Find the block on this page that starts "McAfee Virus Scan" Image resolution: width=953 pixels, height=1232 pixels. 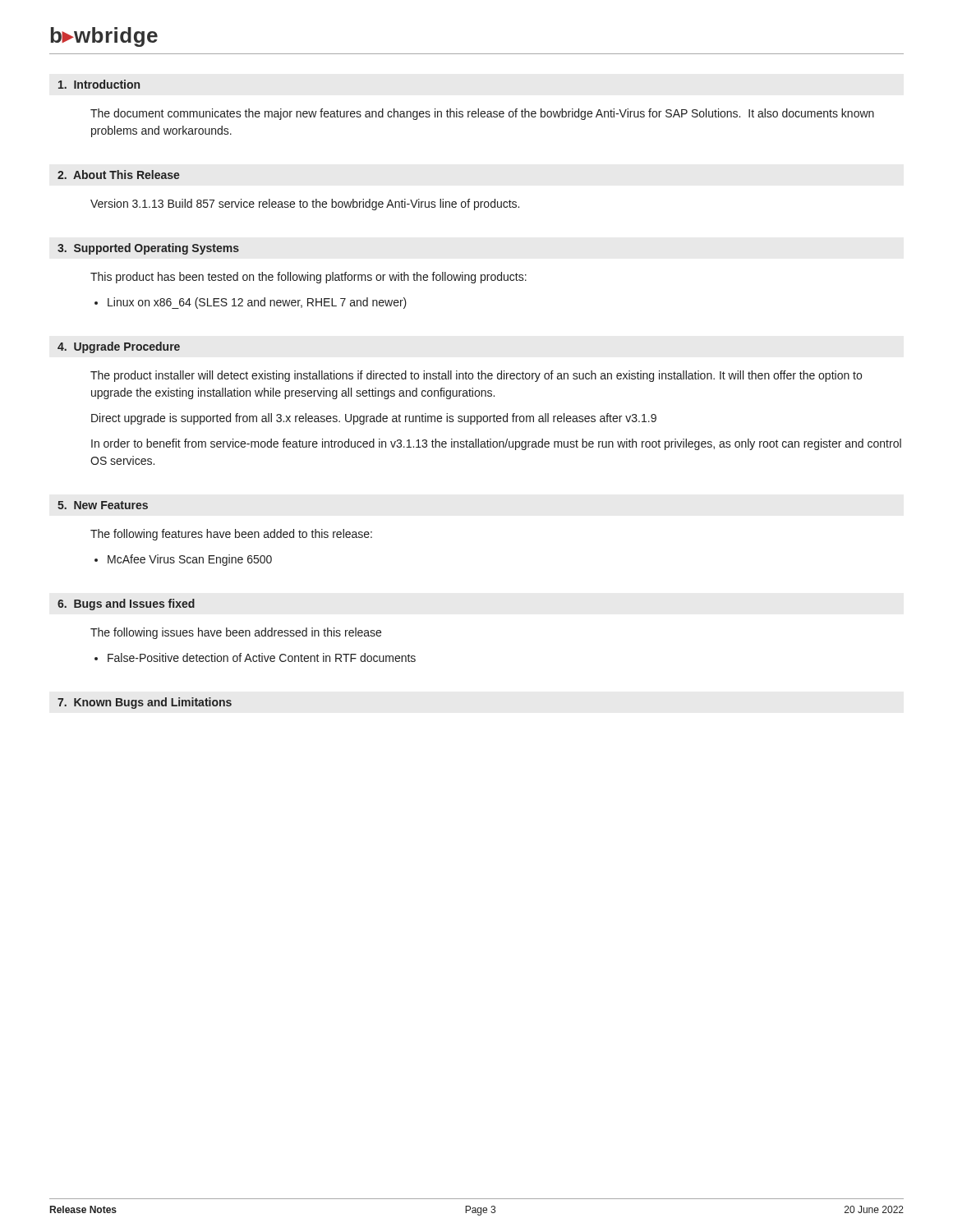pos(190,559)
